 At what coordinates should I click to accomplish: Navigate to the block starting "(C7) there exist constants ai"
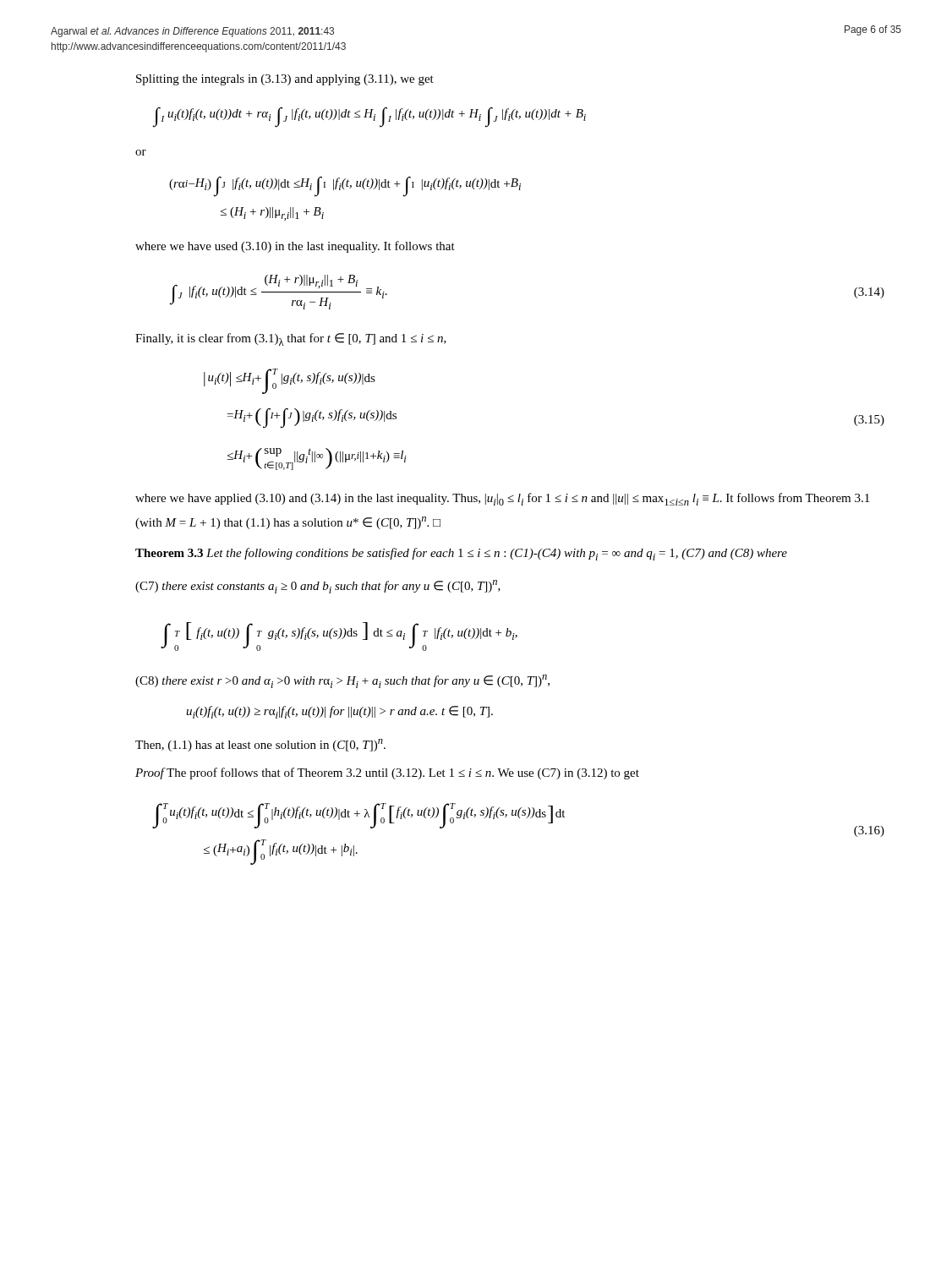[318, 586]
